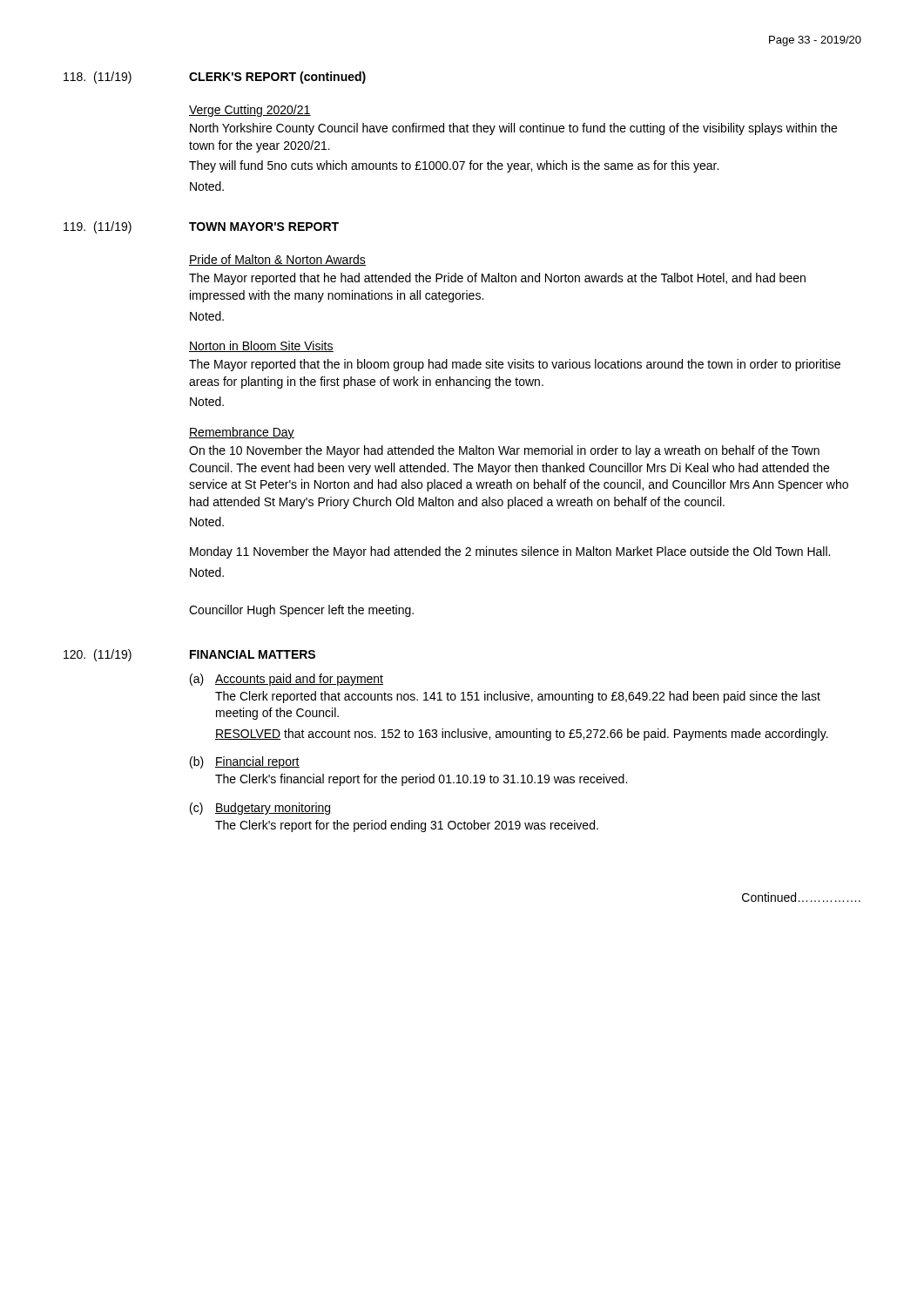Point to the passage starting "Pride of Malton & Norton"
This screenshot has width=924, height=1307.
[462, 286]
